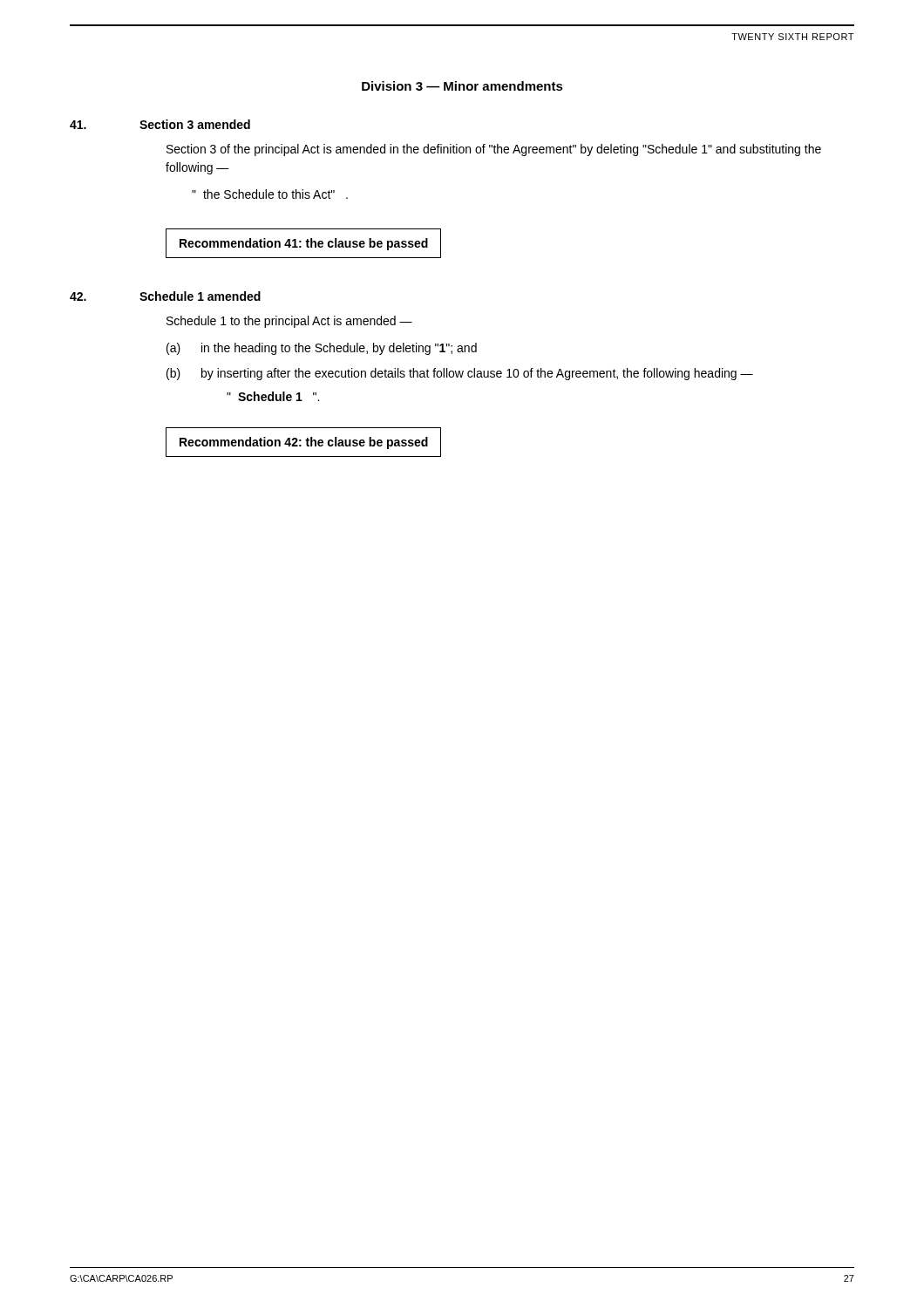This screenshot has width=924, height=1308.
Task: Select the passage starting "" the Schedule"
Action: tap(270, 195)
